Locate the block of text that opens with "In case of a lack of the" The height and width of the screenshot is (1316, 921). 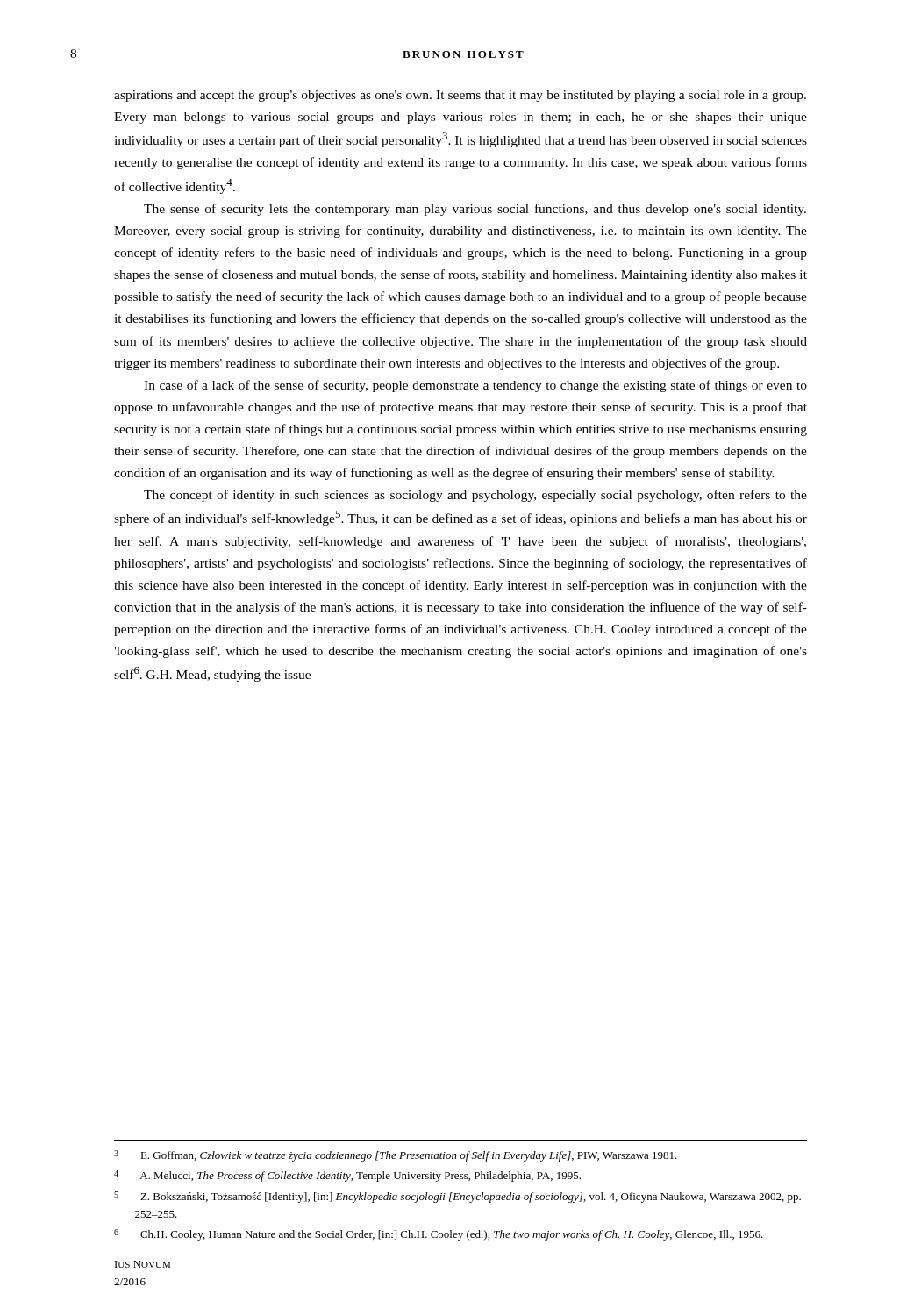click(x=460, y=429)
